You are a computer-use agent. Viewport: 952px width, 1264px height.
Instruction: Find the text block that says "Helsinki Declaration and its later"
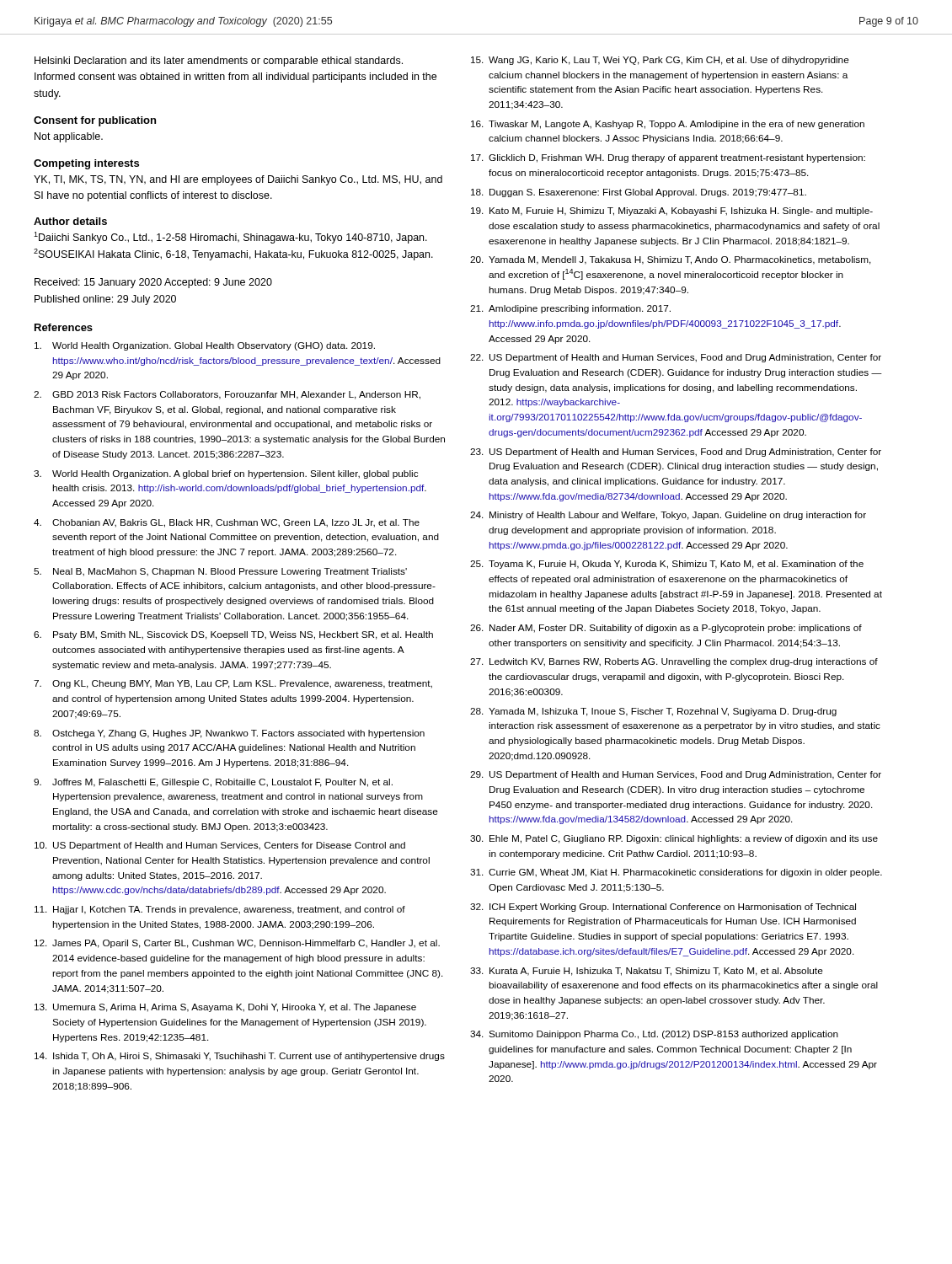coord(235,77)
